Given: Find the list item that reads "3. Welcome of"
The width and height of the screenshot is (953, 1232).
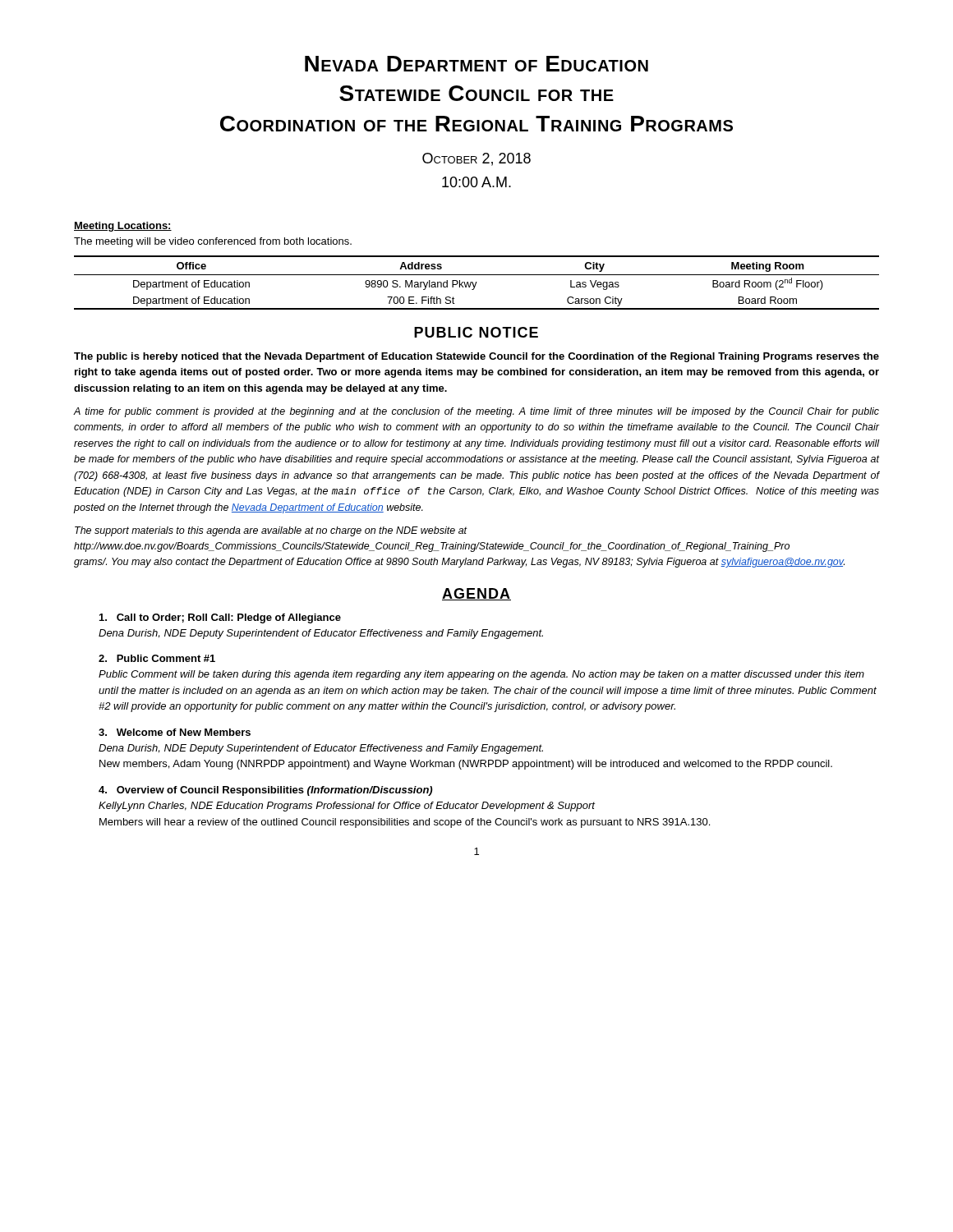Looking at the screenshot, I should click(x=489, y=749).
